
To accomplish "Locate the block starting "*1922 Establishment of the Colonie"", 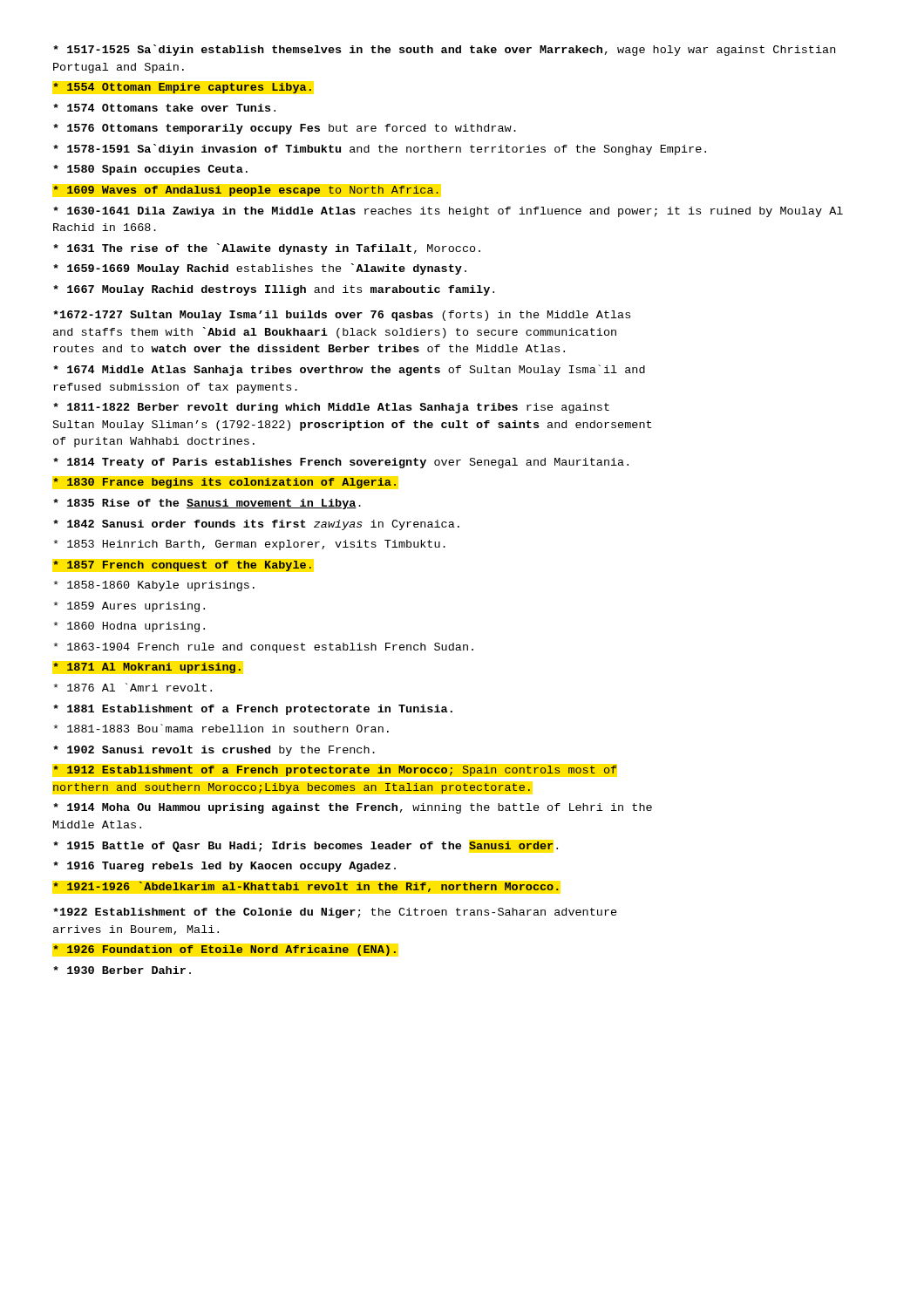I will 462,921.
